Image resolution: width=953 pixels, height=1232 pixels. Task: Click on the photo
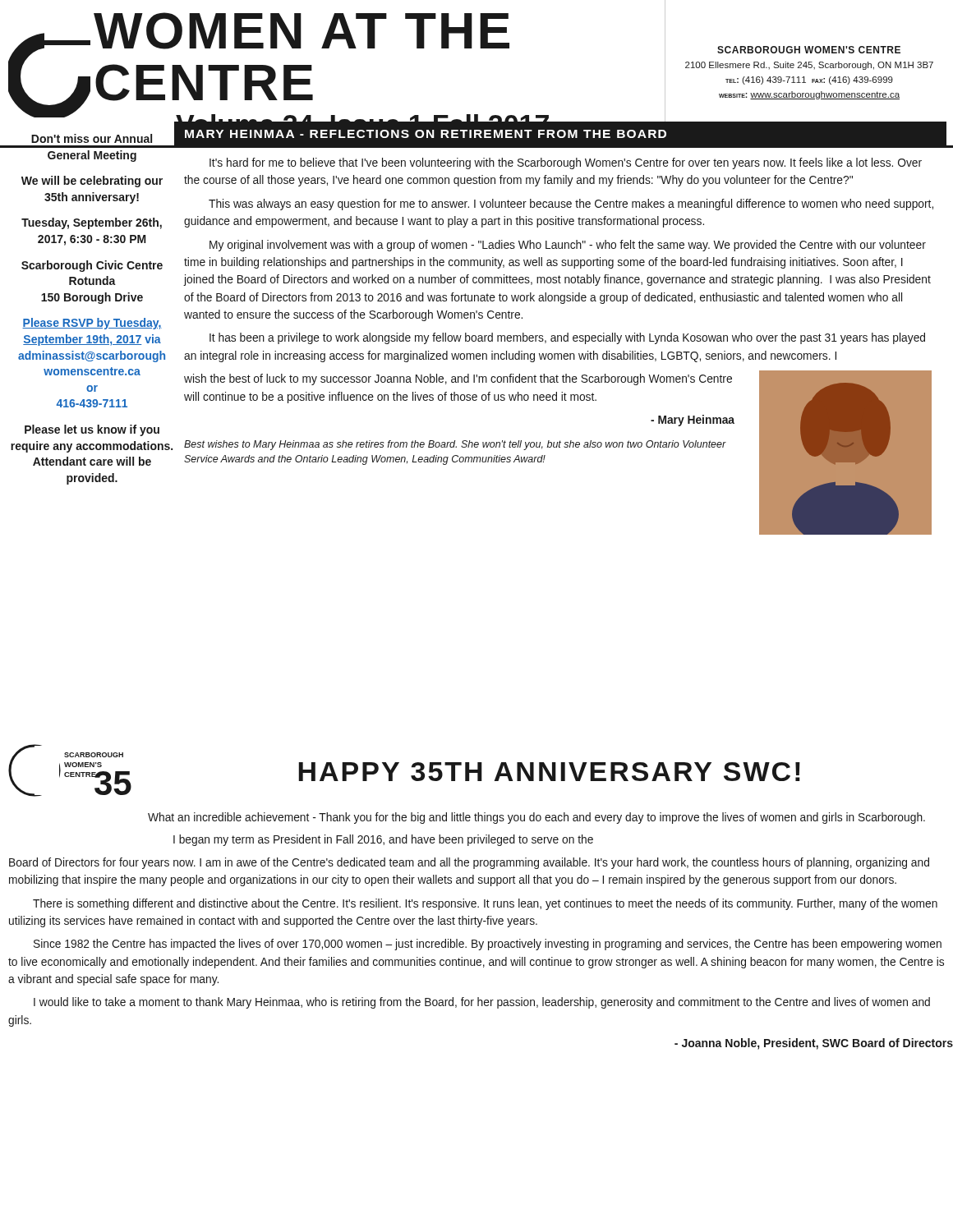click(848, 454)
